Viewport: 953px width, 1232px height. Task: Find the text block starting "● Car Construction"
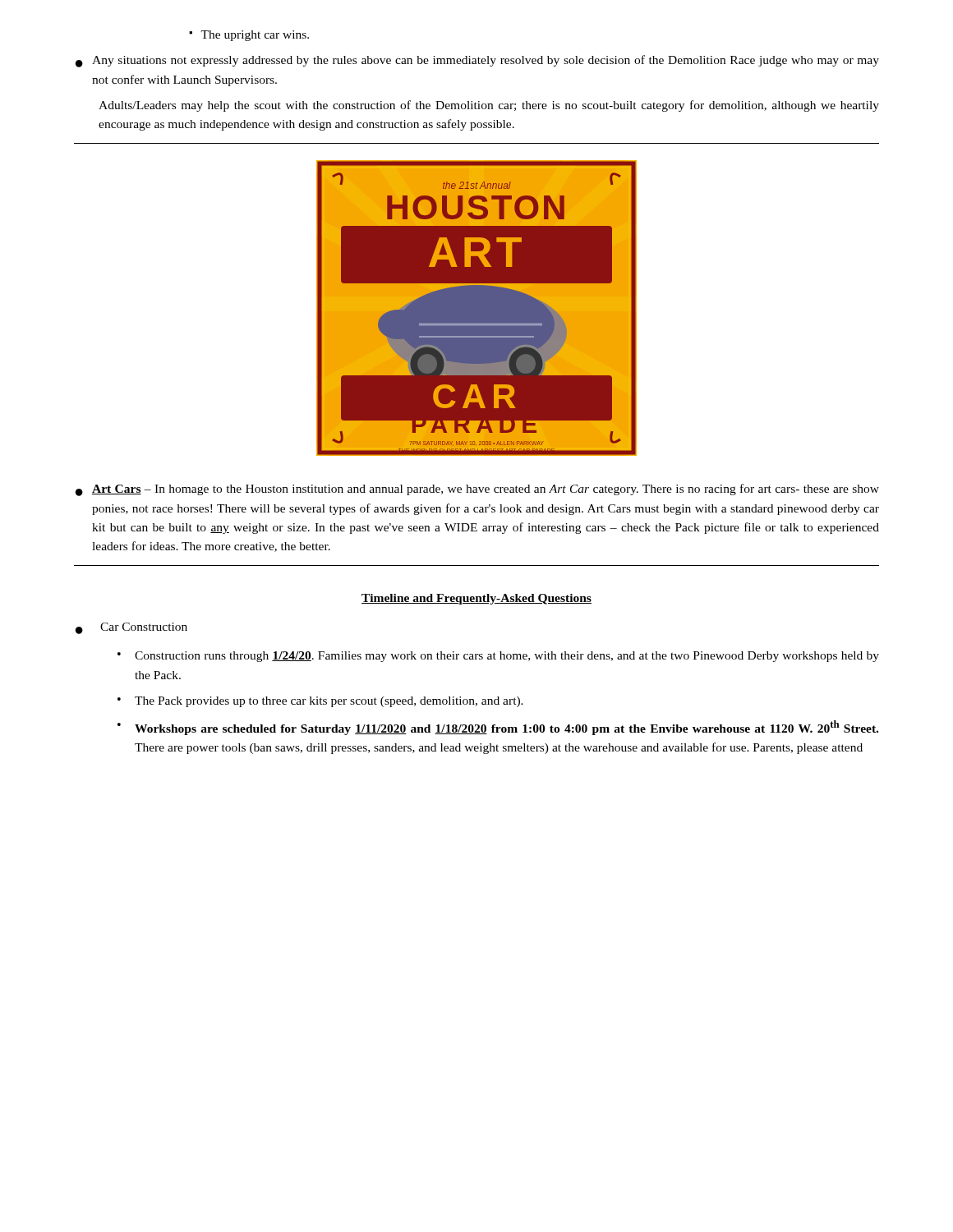pyautogui.click(x=131, y=629)
